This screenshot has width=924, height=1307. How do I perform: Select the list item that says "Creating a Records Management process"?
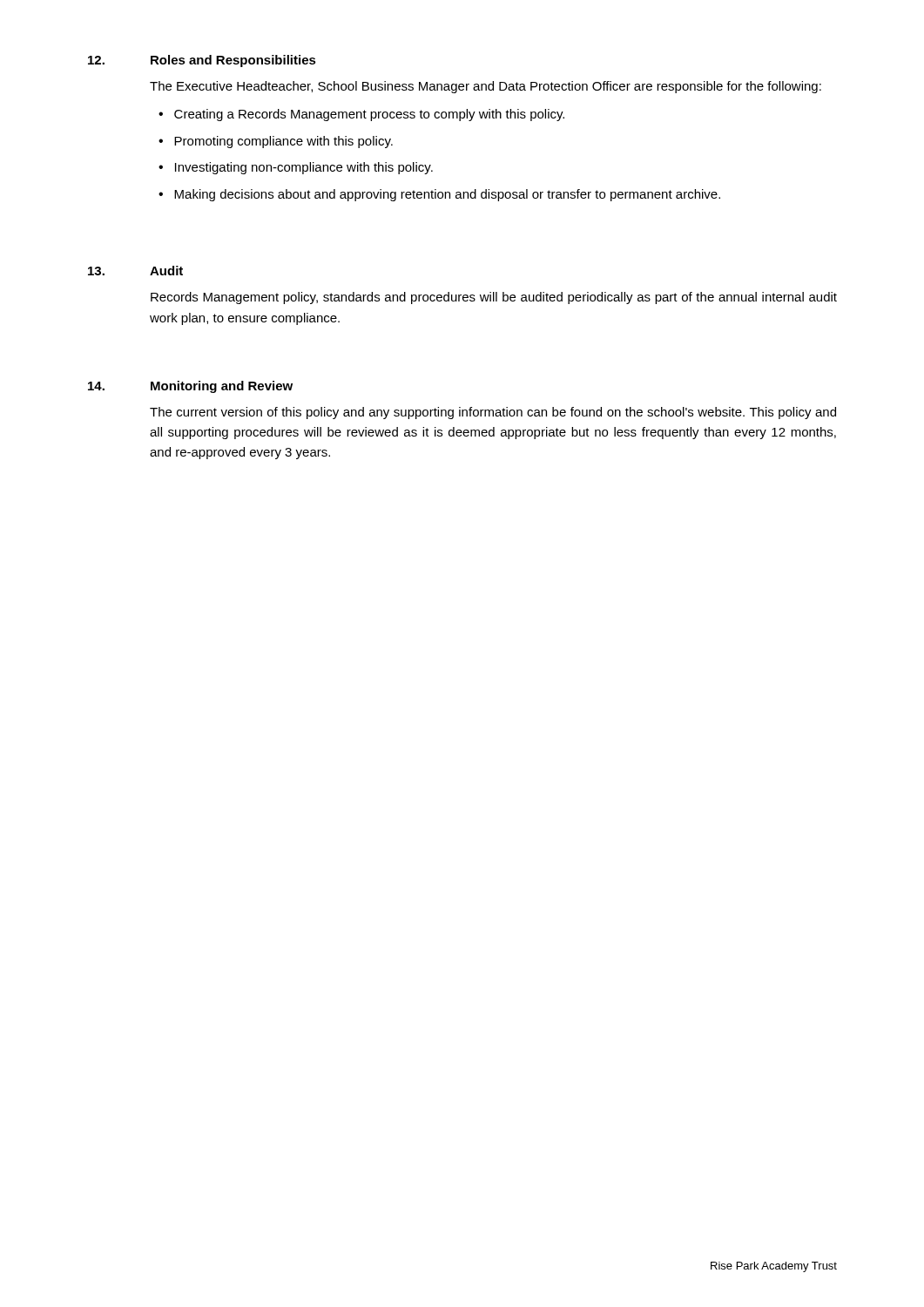pyautogui.click(x=370, y=114)
